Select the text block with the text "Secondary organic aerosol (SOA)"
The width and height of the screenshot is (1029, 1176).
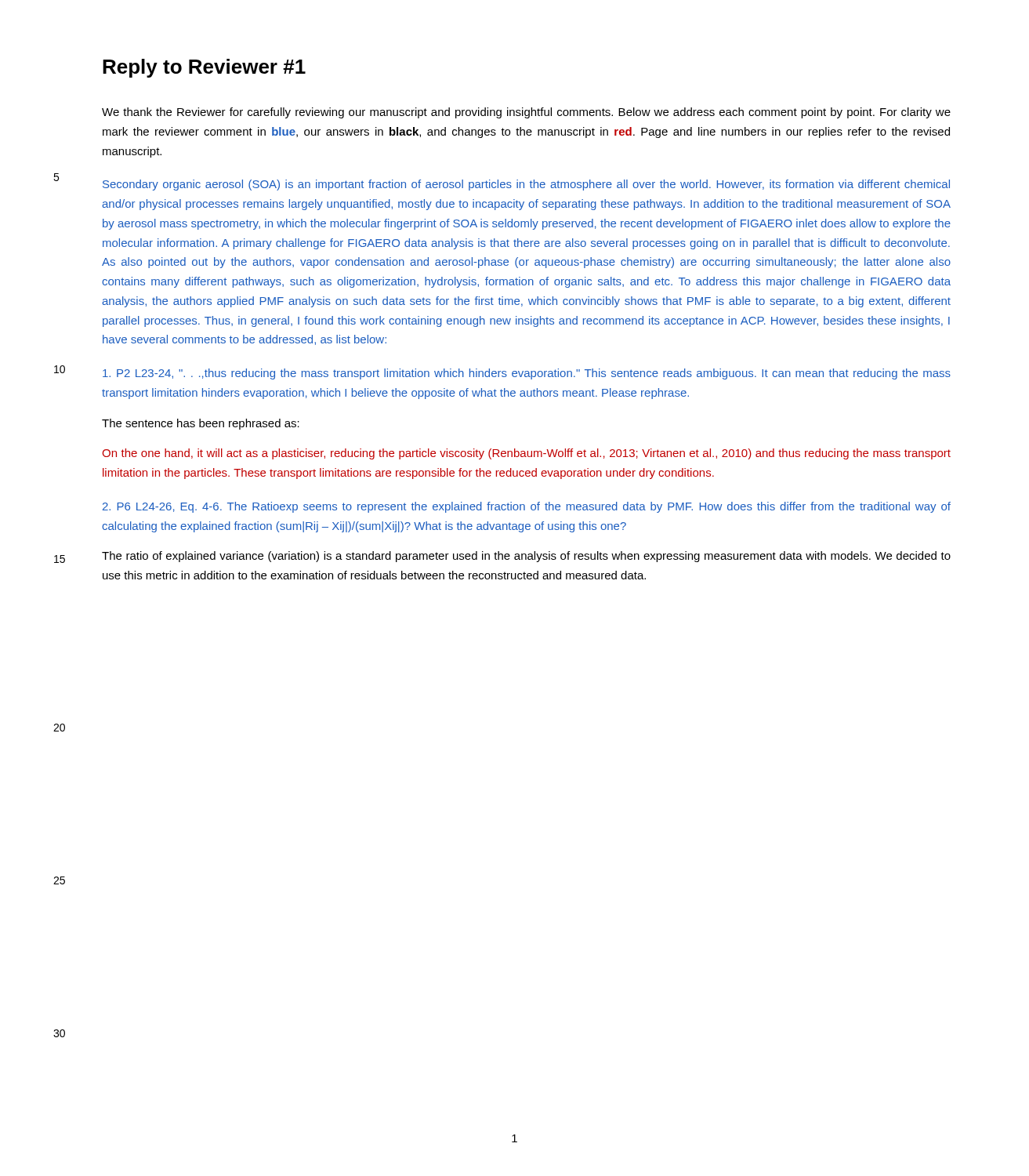coord(526,262)
